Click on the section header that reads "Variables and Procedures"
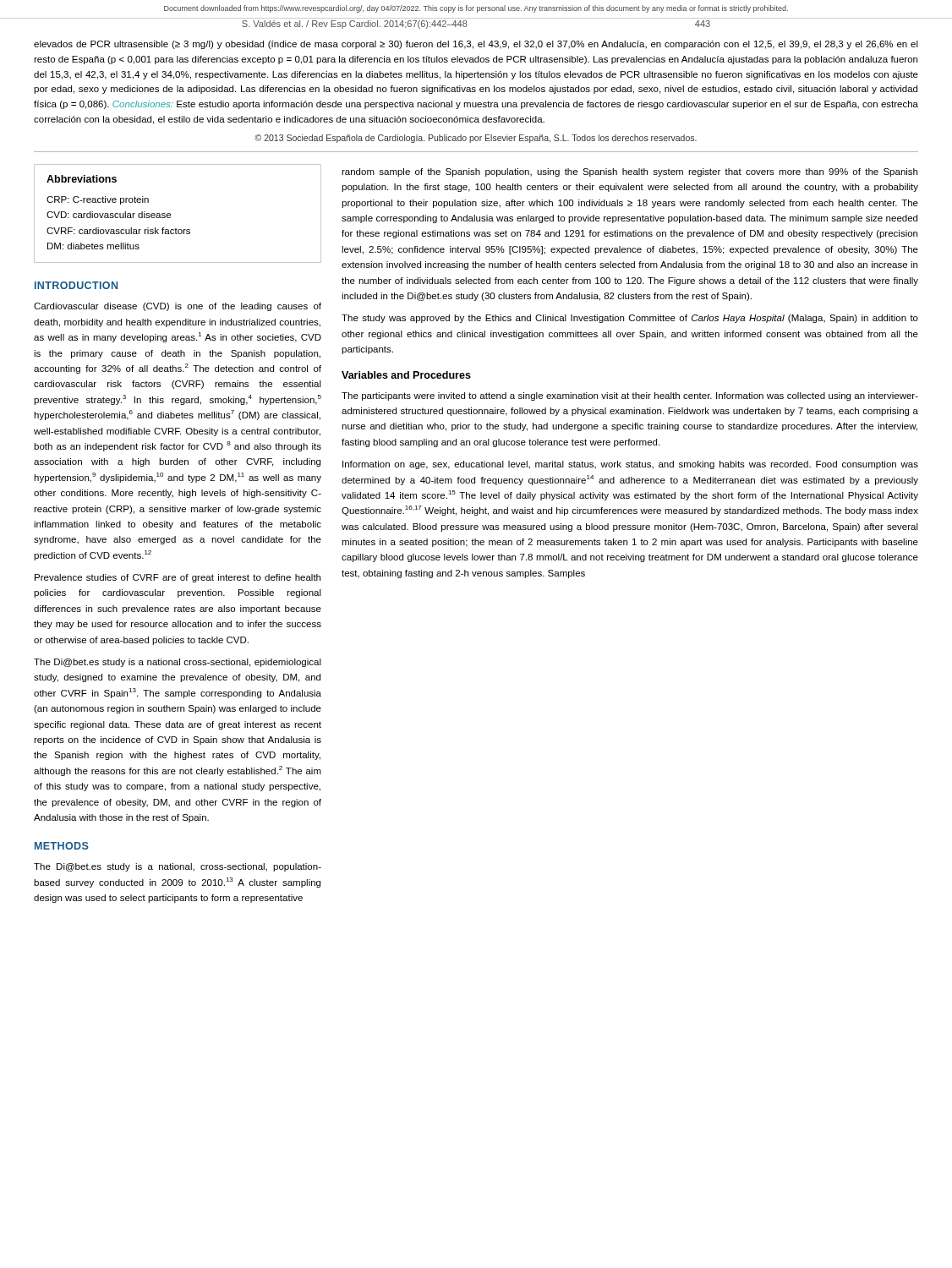The width and height of the screenshot is (952, 1268). [x=406, y=375]
